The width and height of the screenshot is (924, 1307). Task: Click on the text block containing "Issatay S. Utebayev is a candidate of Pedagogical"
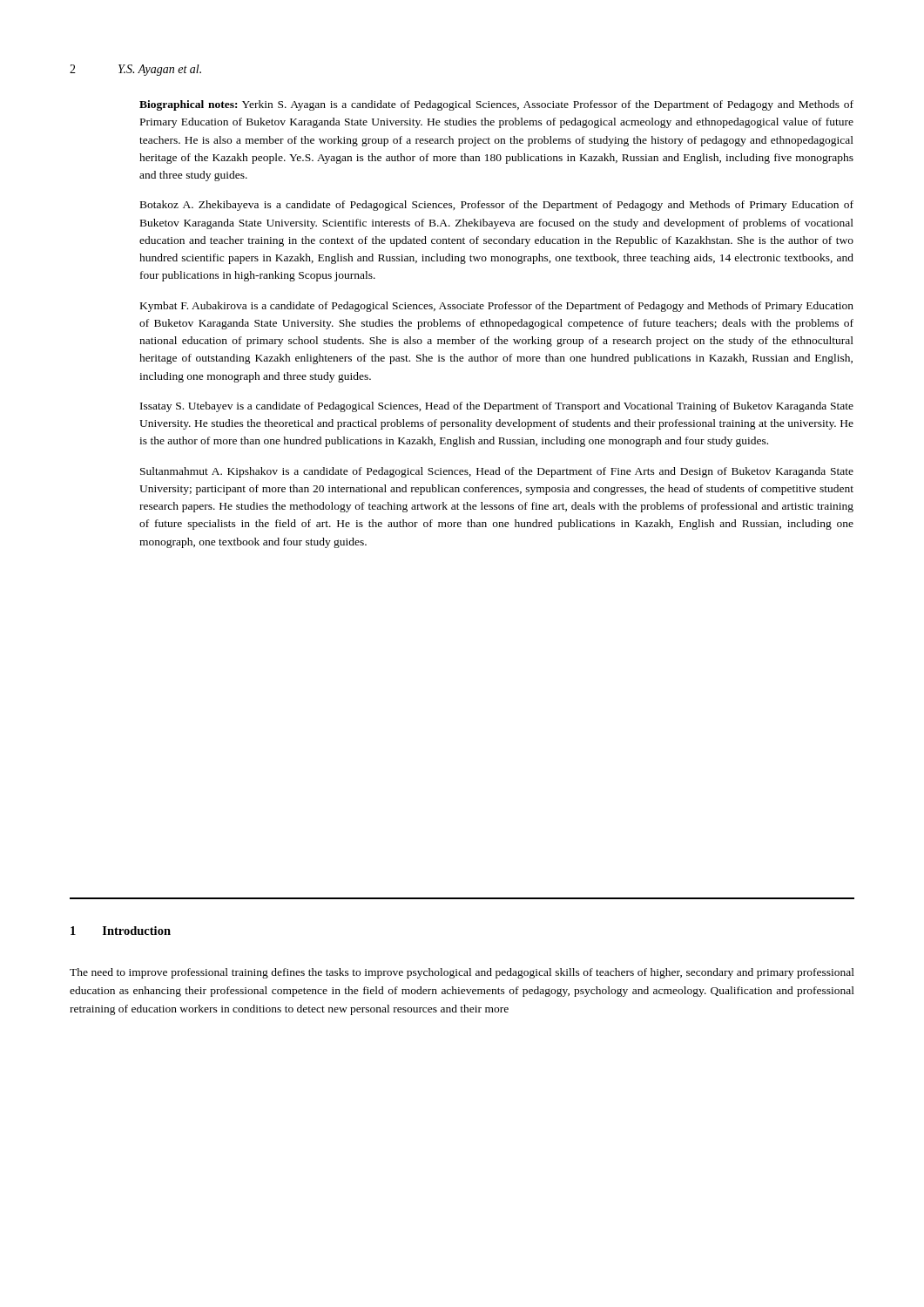point(496,423)
